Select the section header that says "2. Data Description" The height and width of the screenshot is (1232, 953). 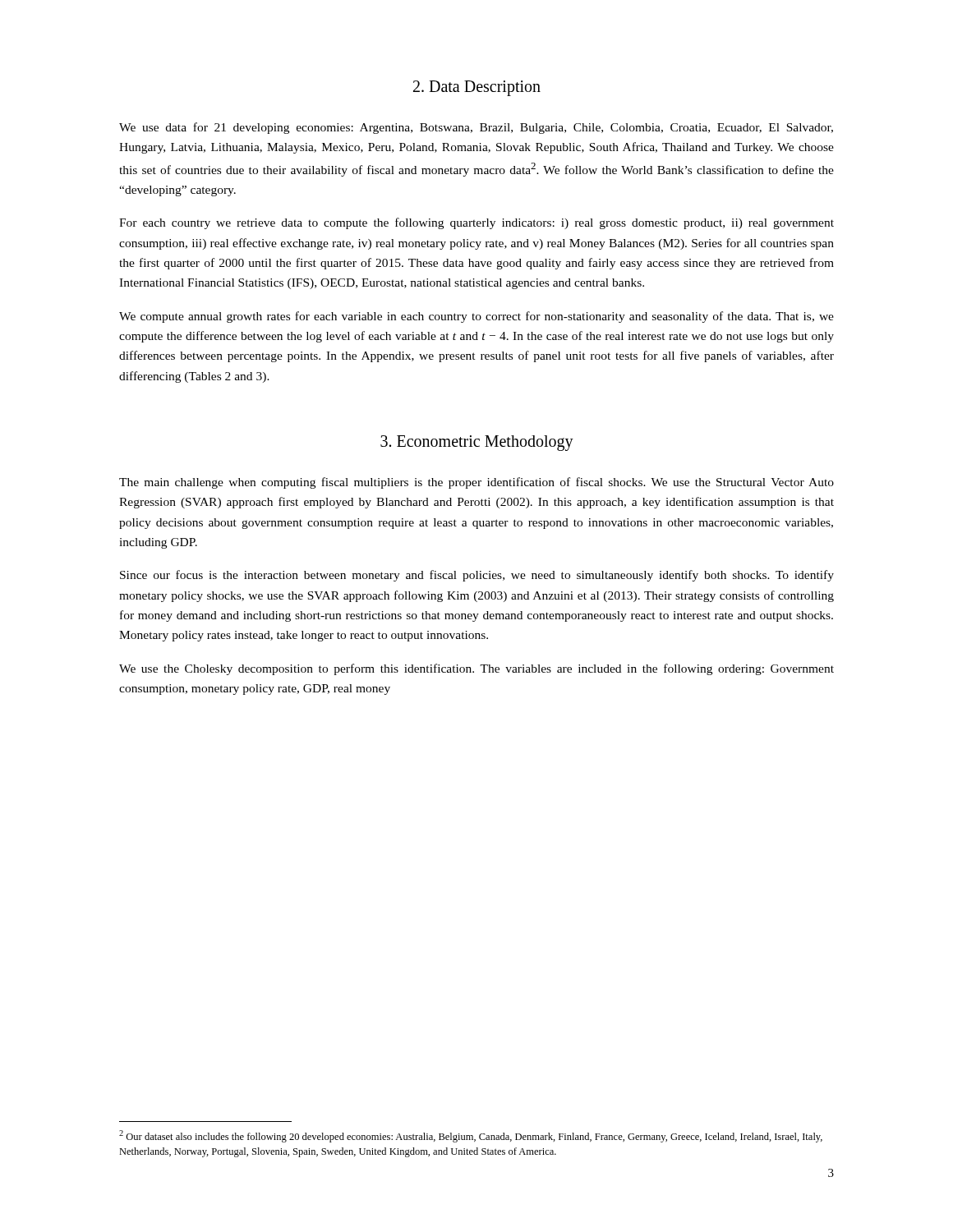tap(476, 86)
